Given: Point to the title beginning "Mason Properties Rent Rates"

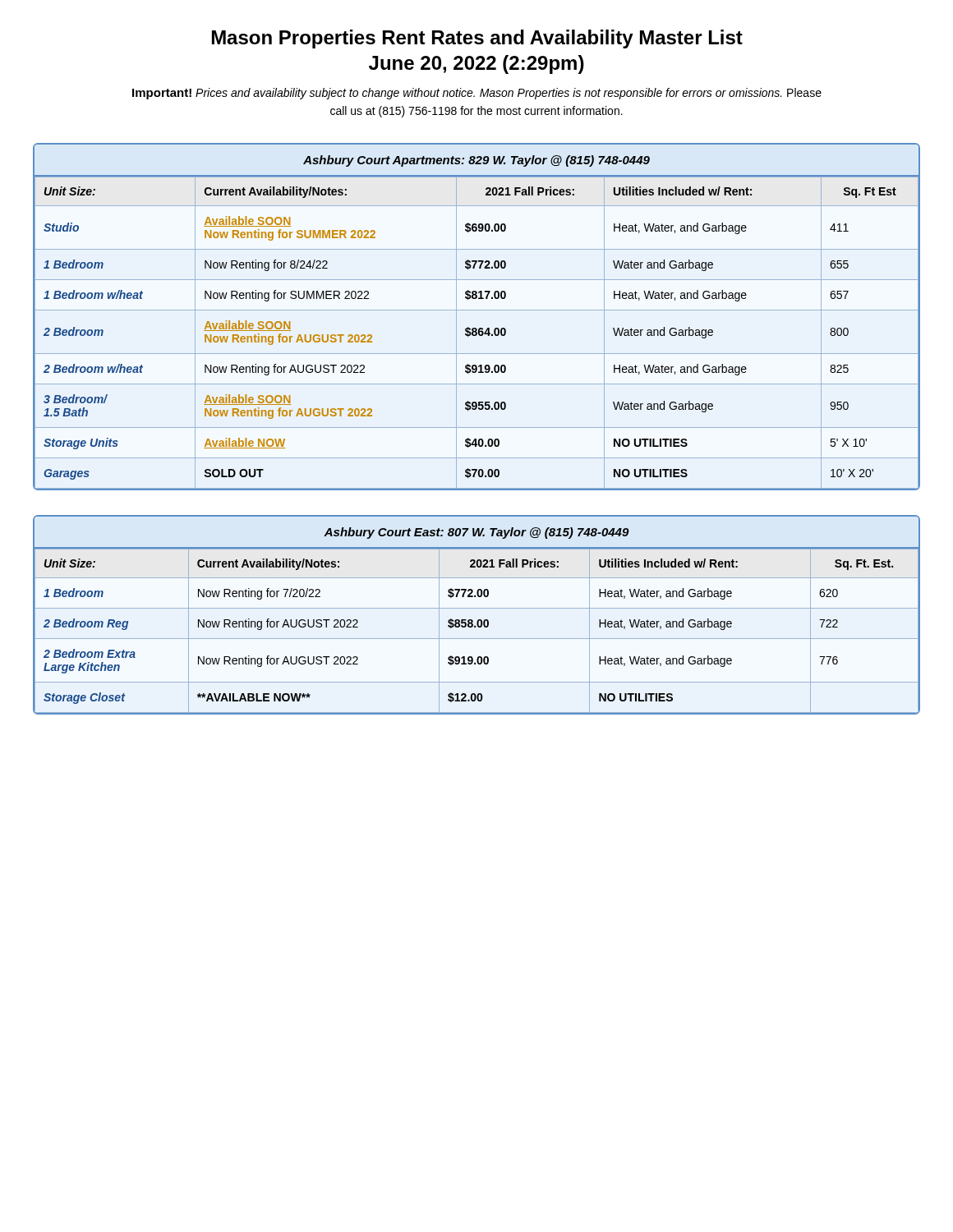Looking at the screenshot, I should [x=476, y=50].
